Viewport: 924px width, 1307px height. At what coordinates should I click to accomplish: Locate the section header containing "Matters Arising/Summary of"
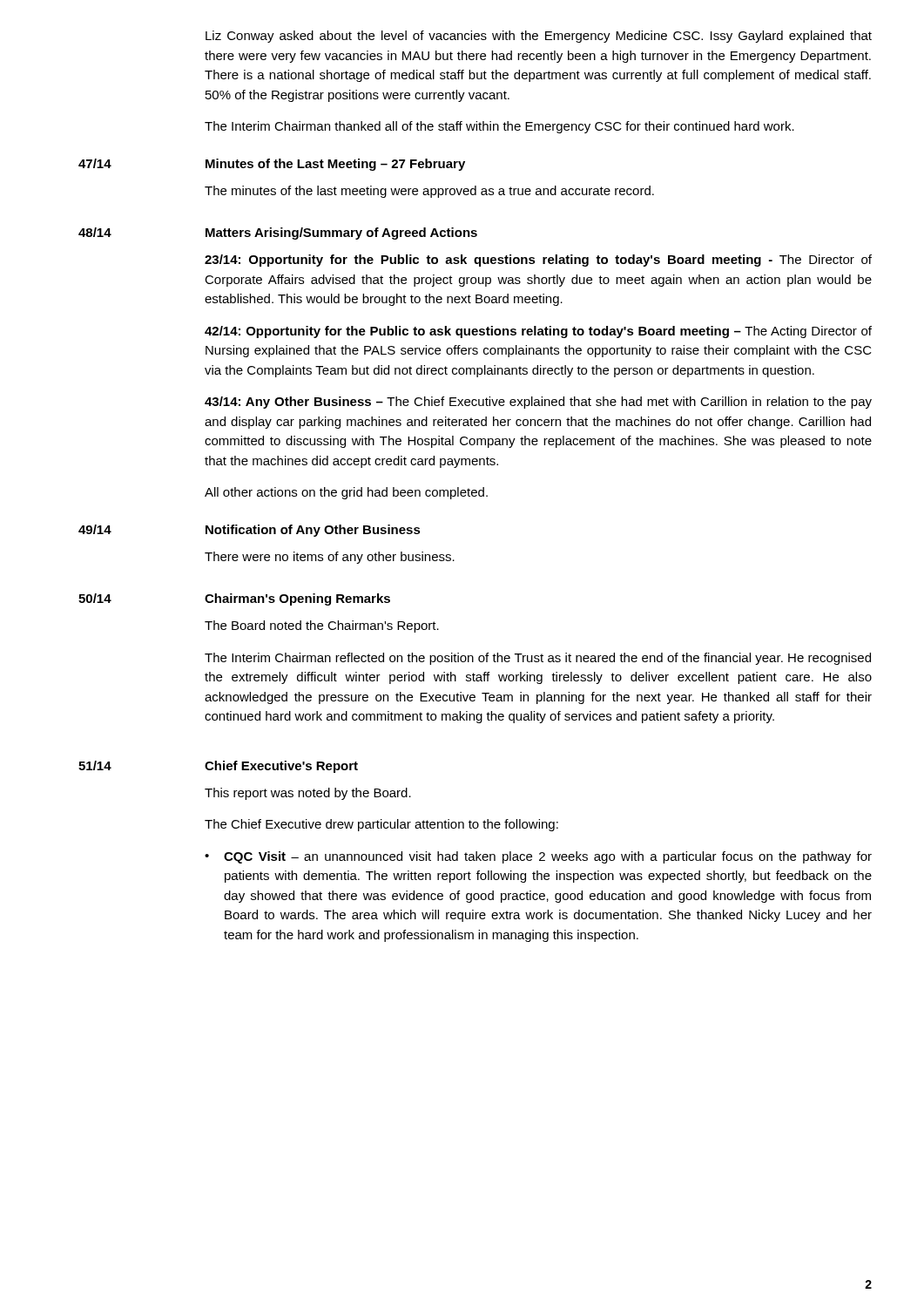[x=341, y=232]
